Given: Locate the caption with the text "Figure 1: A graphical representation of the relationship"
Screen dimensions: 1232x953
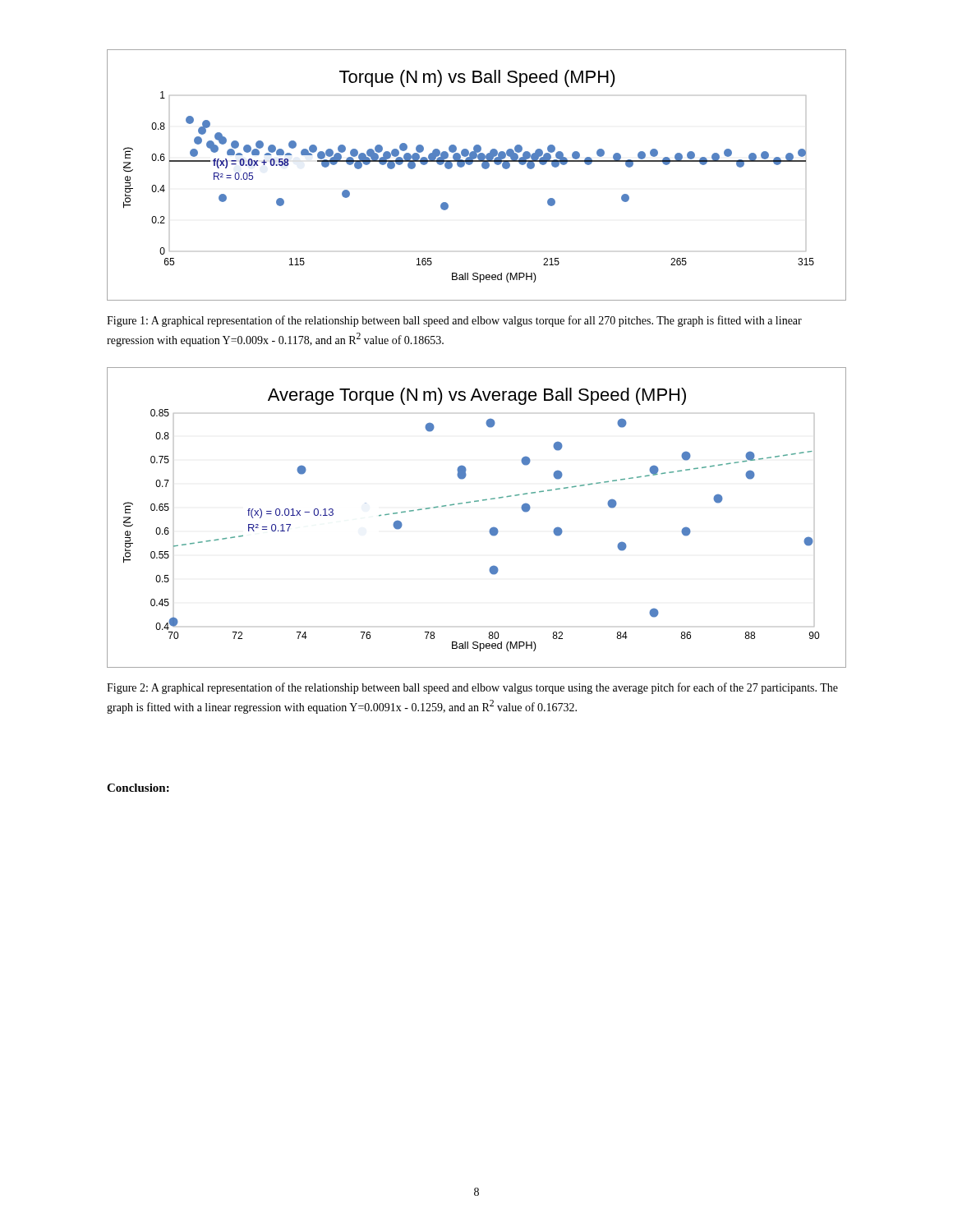Looking at the screenshot, I should pyautogui.click(x=454, y=330).
